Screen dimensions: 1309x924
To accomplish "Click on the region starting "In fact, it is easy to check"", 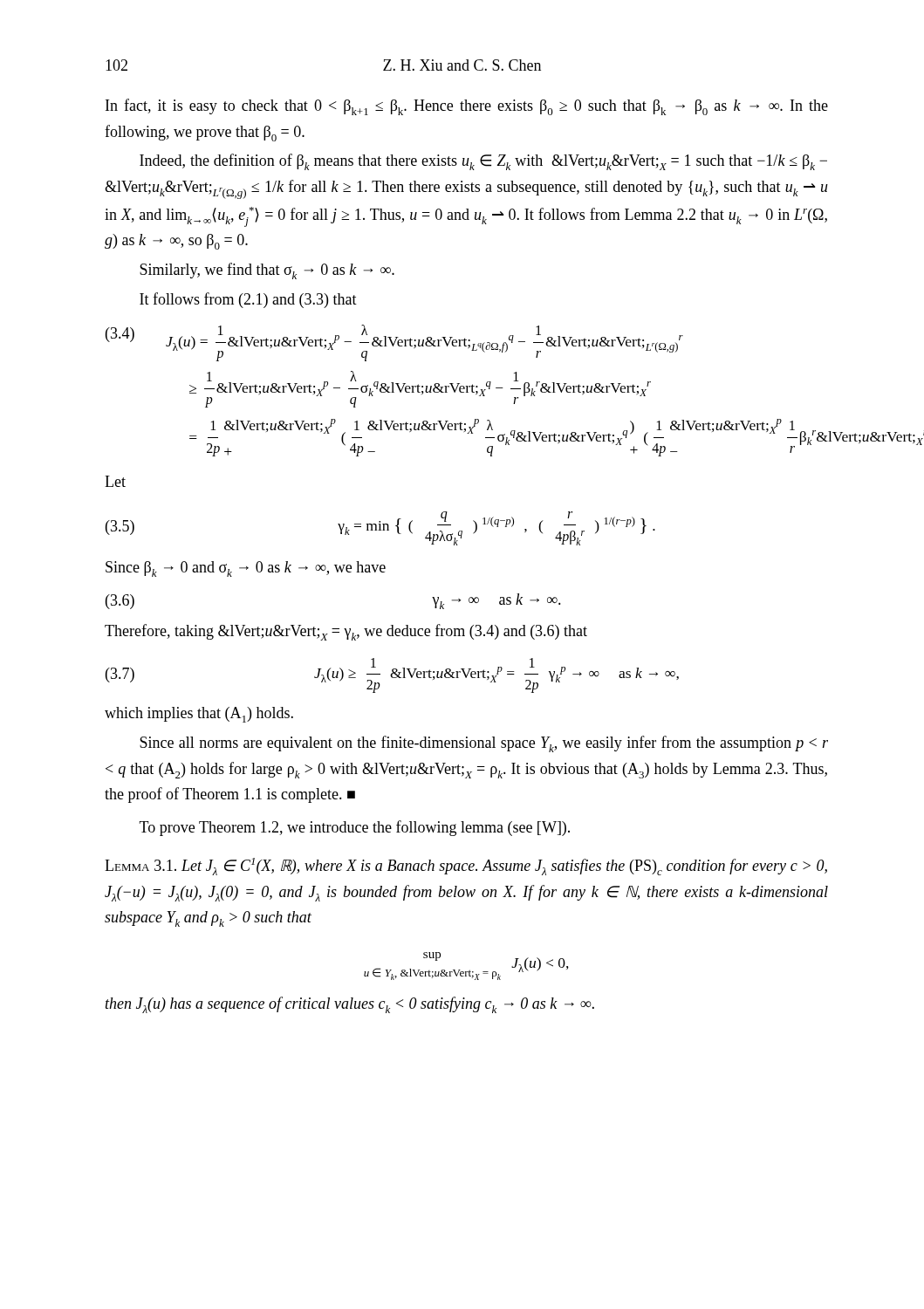I will (466, 120).
